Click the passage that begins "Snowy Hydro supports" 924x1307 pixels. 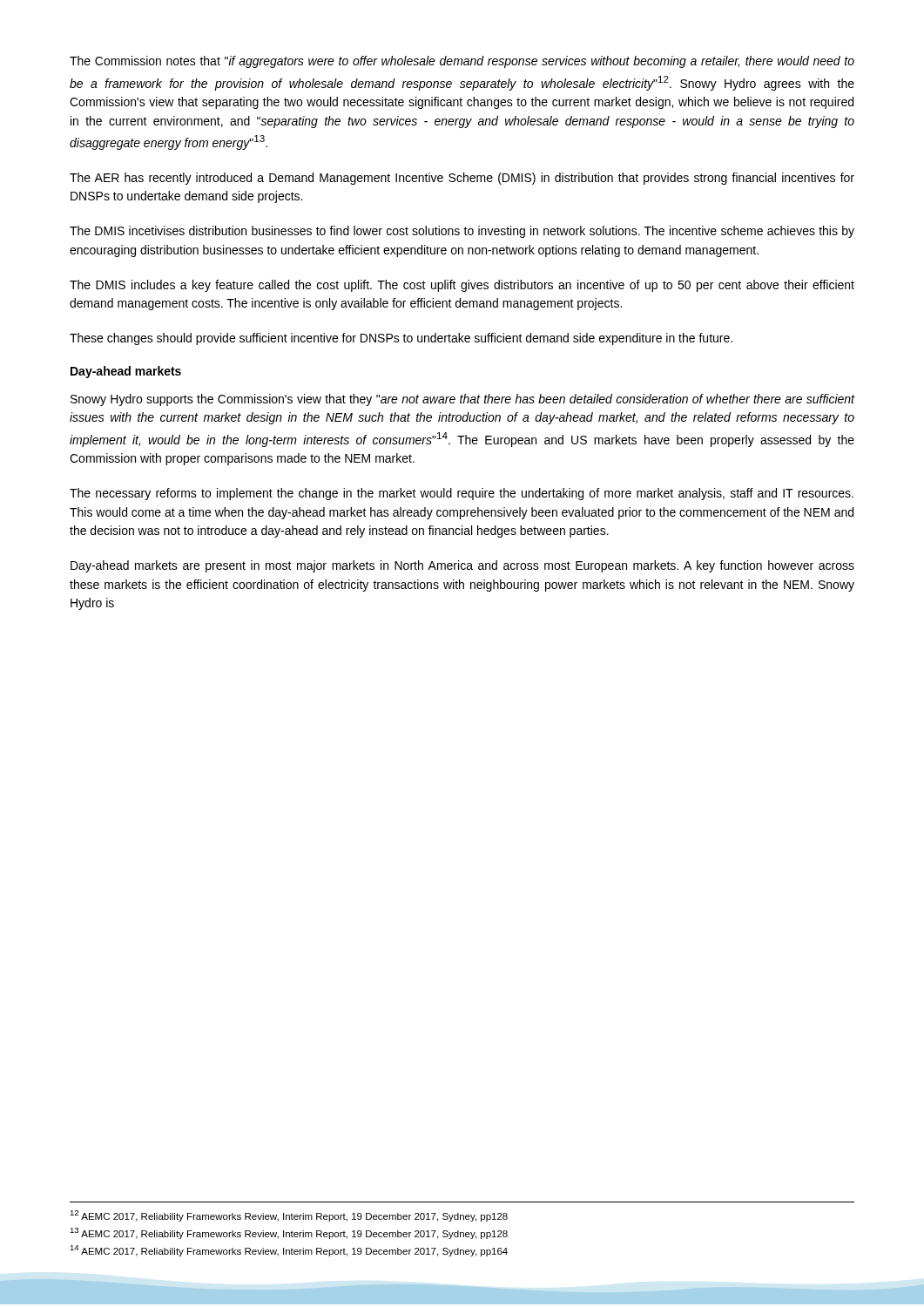462,429
